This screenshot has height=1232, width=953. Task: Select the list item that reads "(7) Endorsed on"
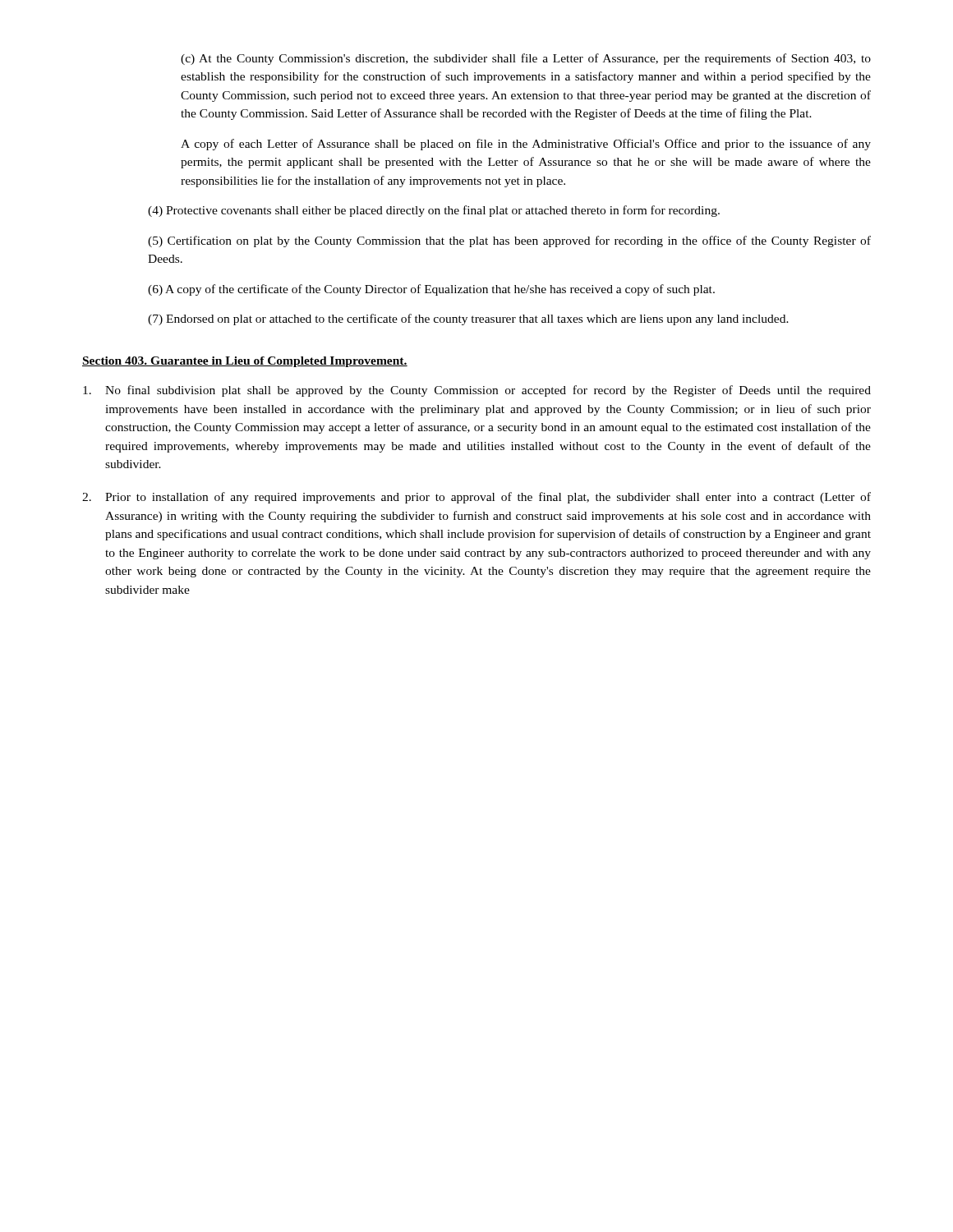[x=468, y=319]
